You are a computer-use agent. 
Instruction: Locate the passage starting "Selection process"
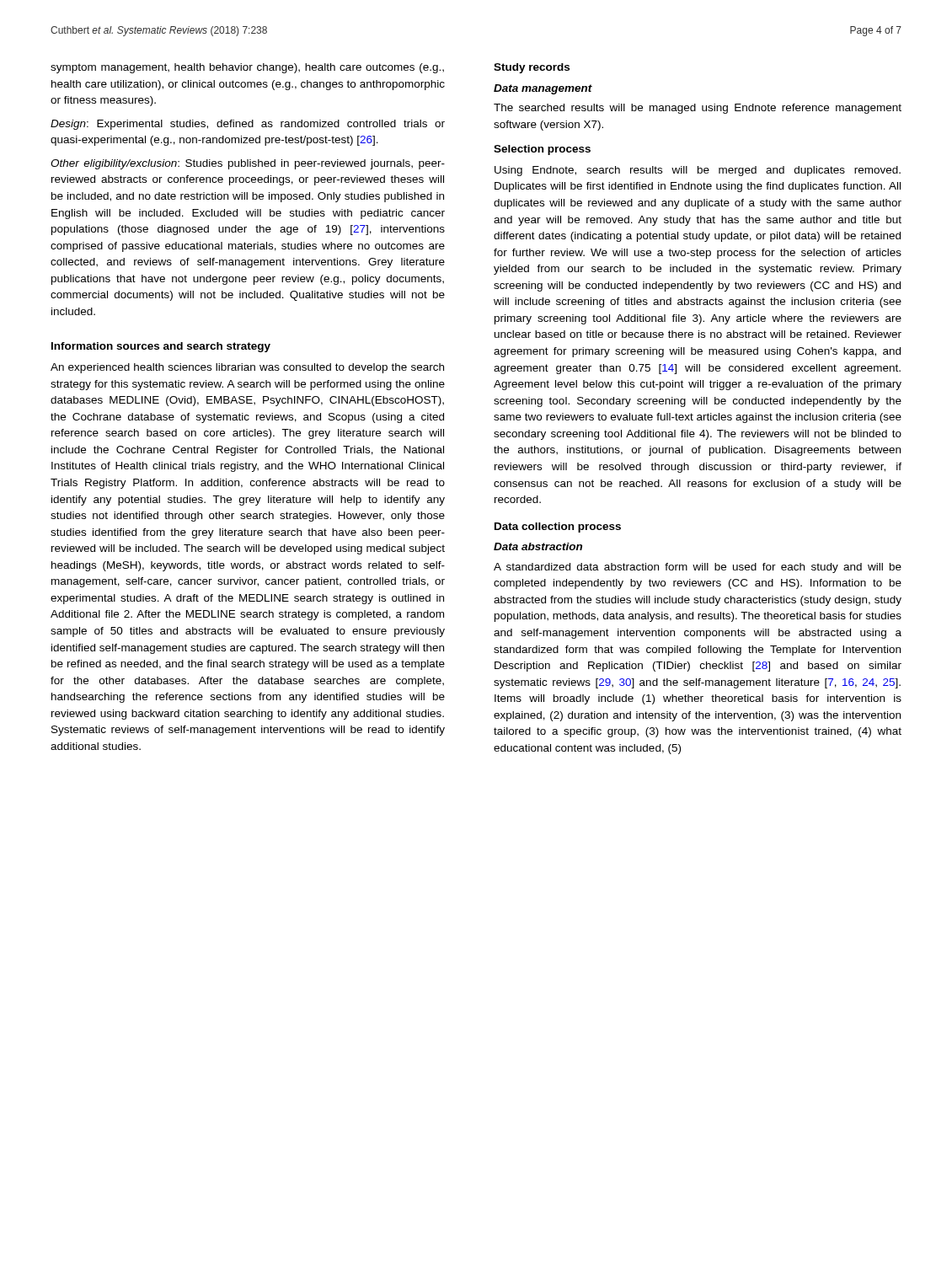542,149
